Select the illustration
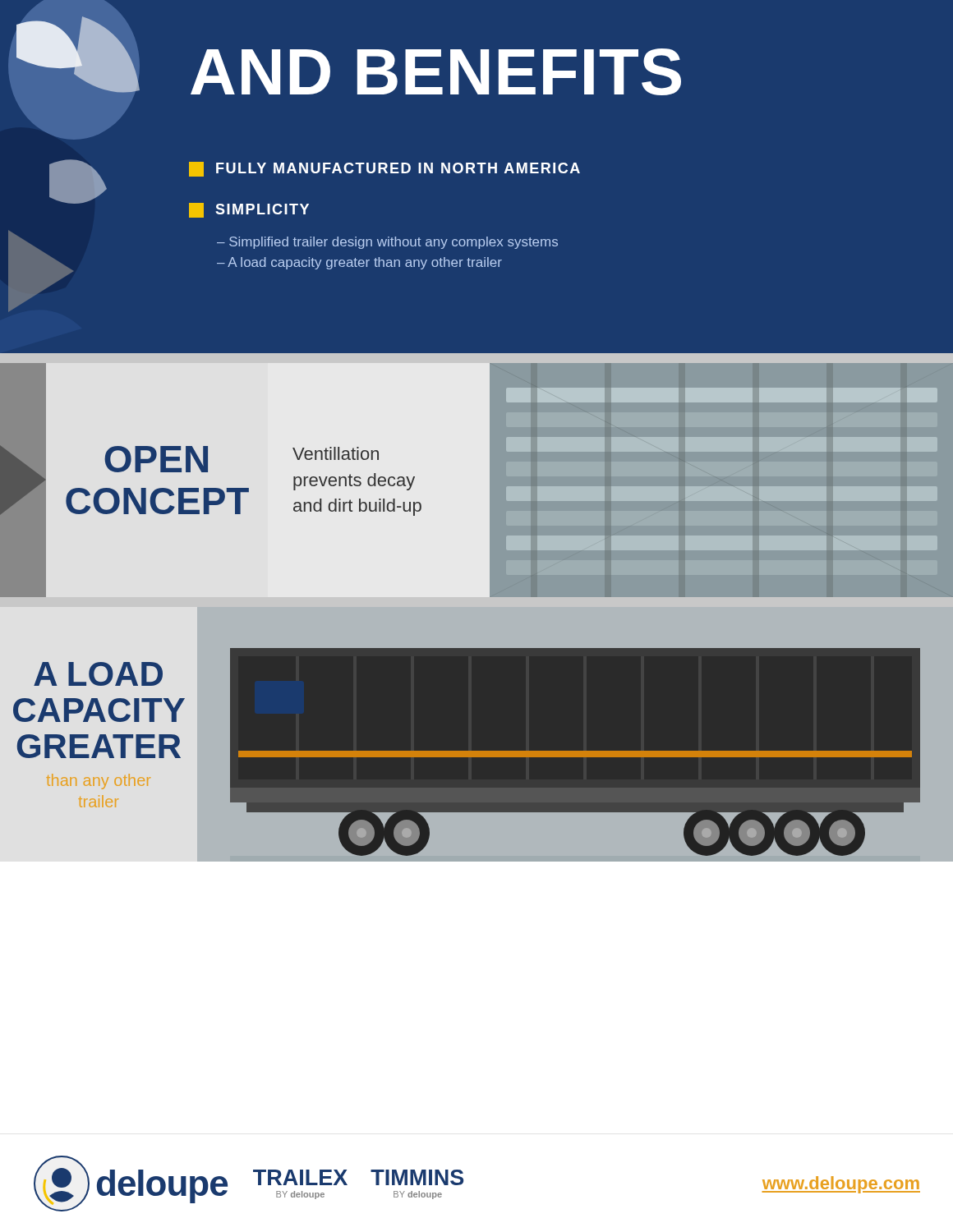Screen dimensions: 1232x953 476,177
